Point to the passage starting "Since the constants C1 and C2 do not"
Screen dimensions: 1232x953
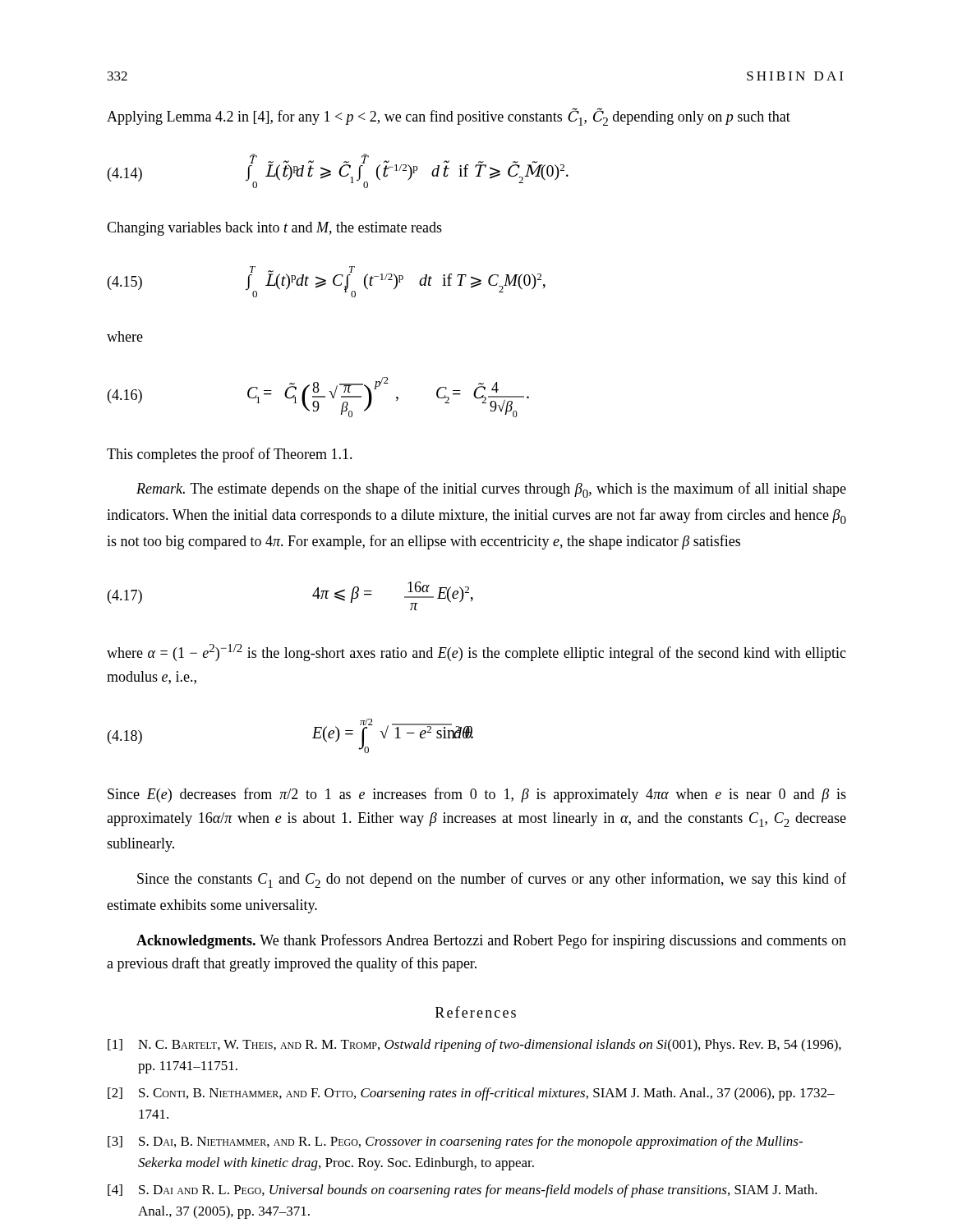476,892
